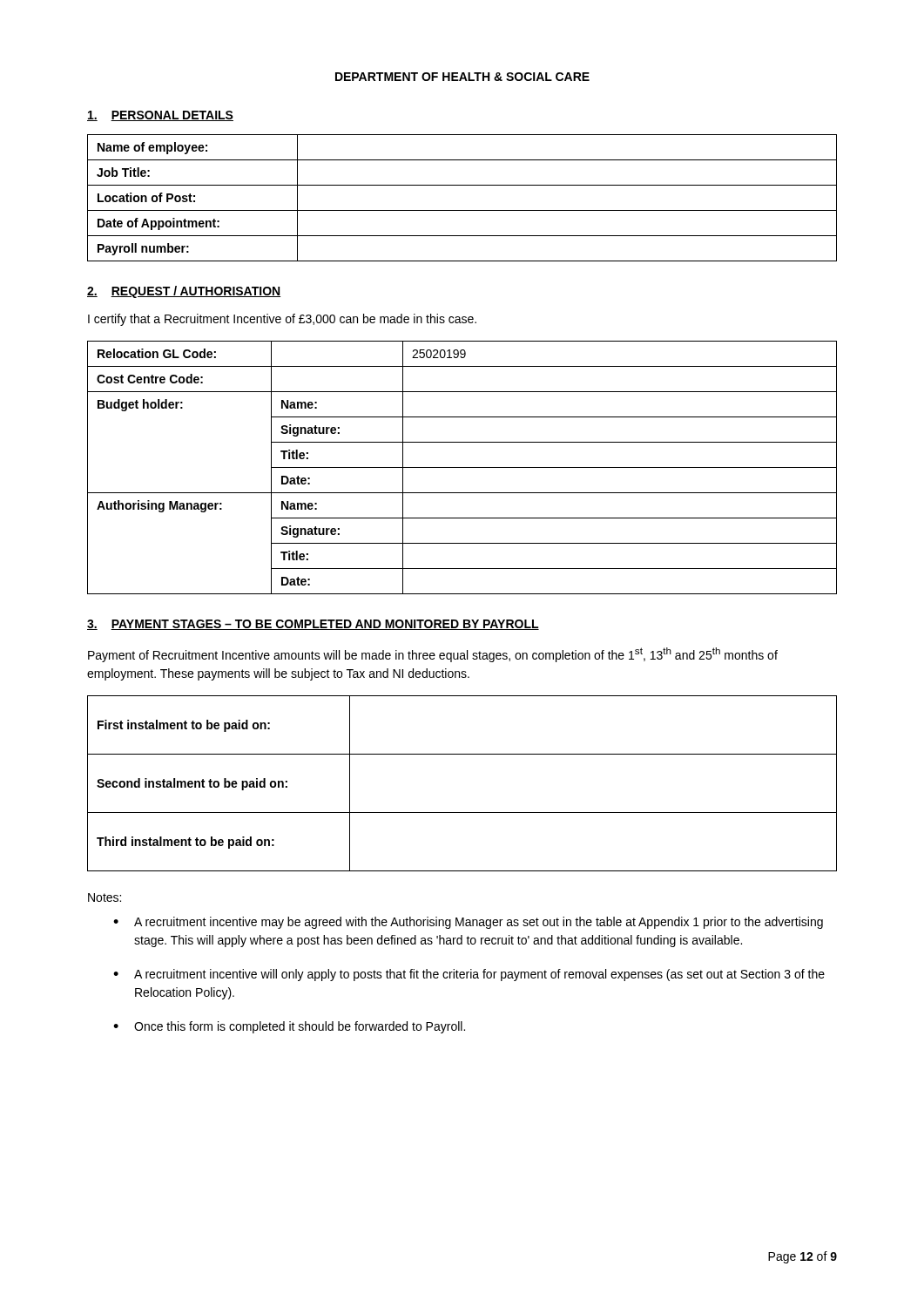Viewport: 924px width, 1307px height.
Task: Find the table that mentions "Cost Centre Code:"
Action: pos(462,468)
